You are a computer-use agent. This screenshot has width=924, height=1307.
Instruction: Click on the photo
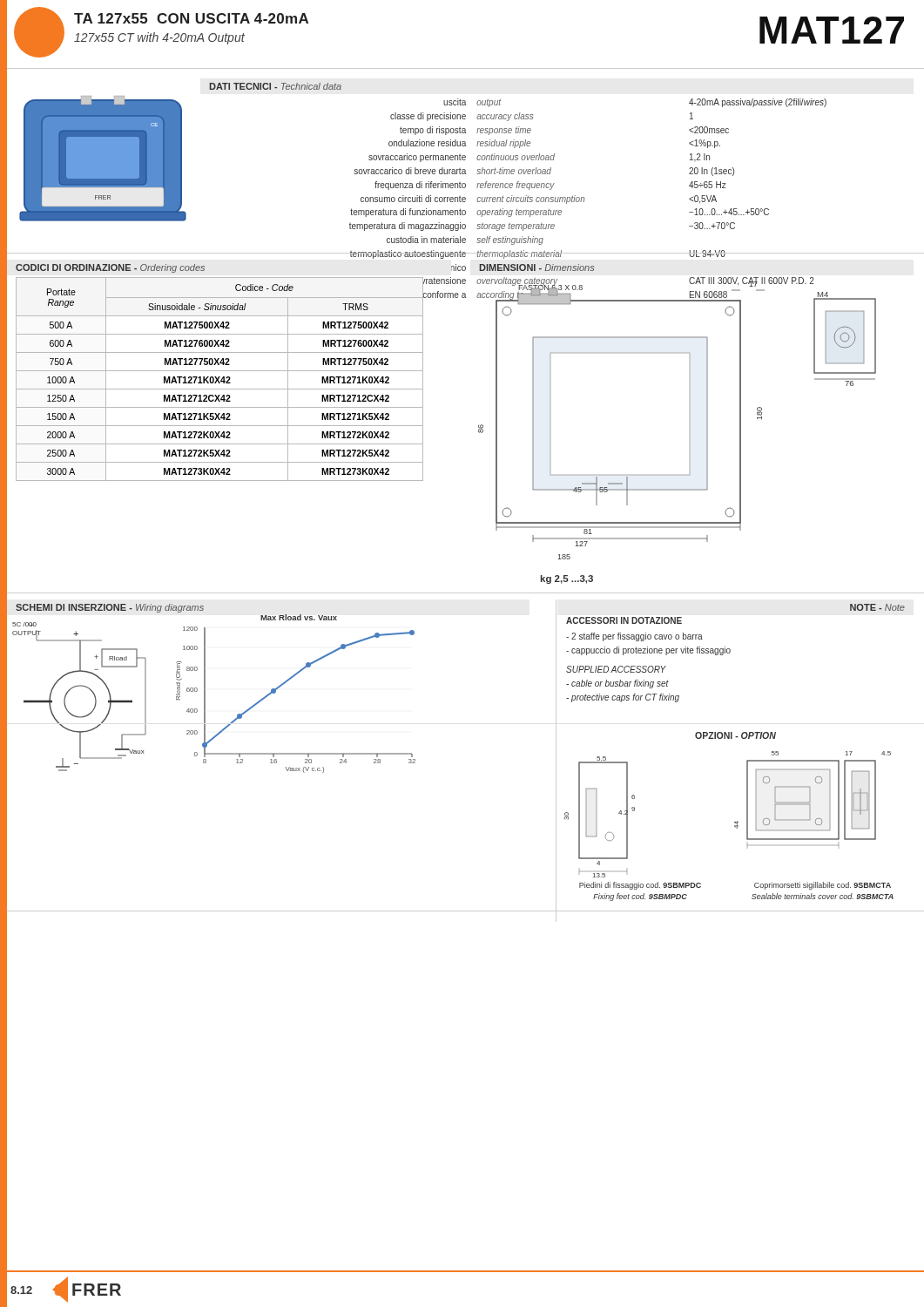(x=102, y=155)
